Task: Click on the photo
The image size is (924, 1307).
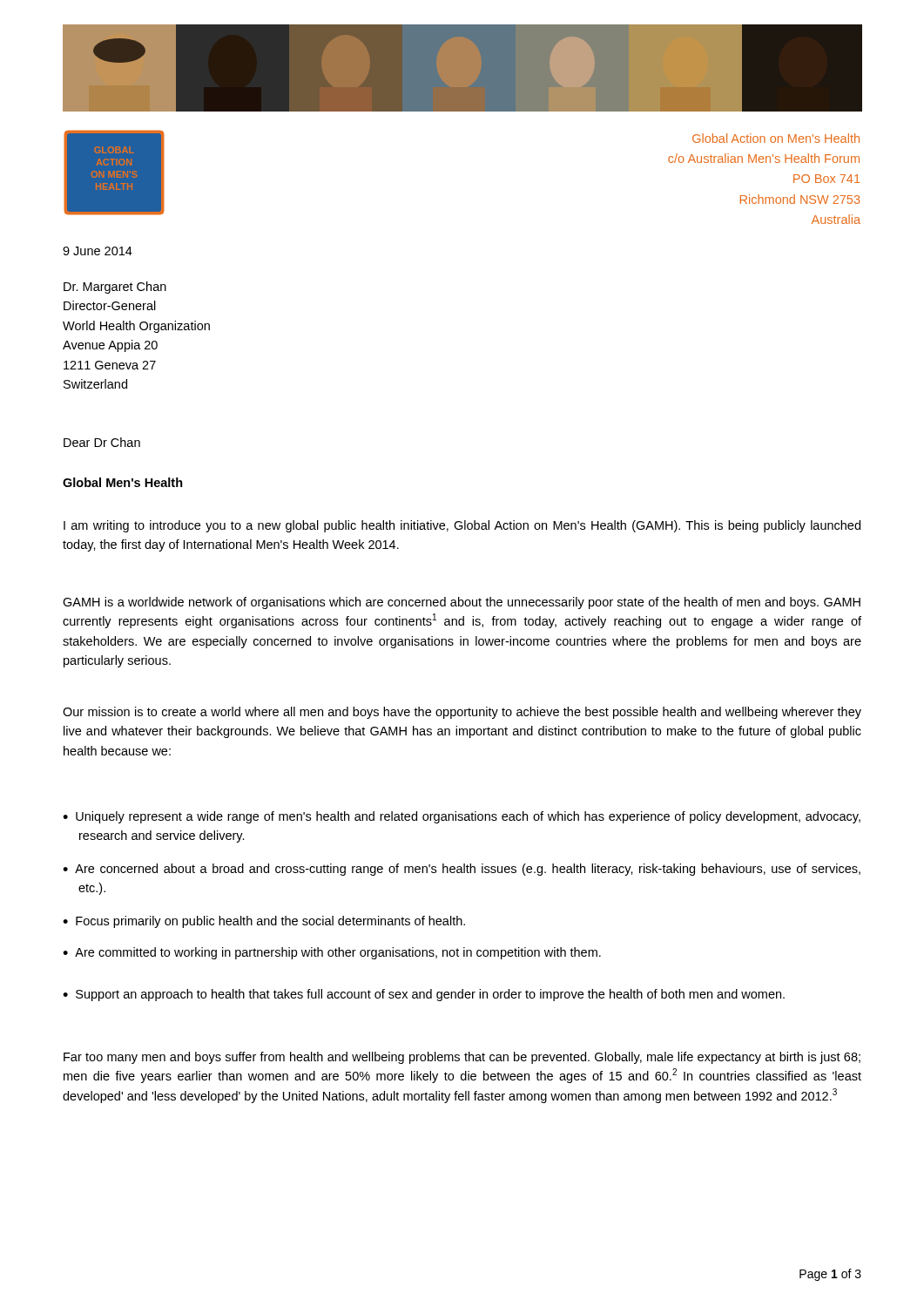Action: pyautogui.click(x=462, y=68)
